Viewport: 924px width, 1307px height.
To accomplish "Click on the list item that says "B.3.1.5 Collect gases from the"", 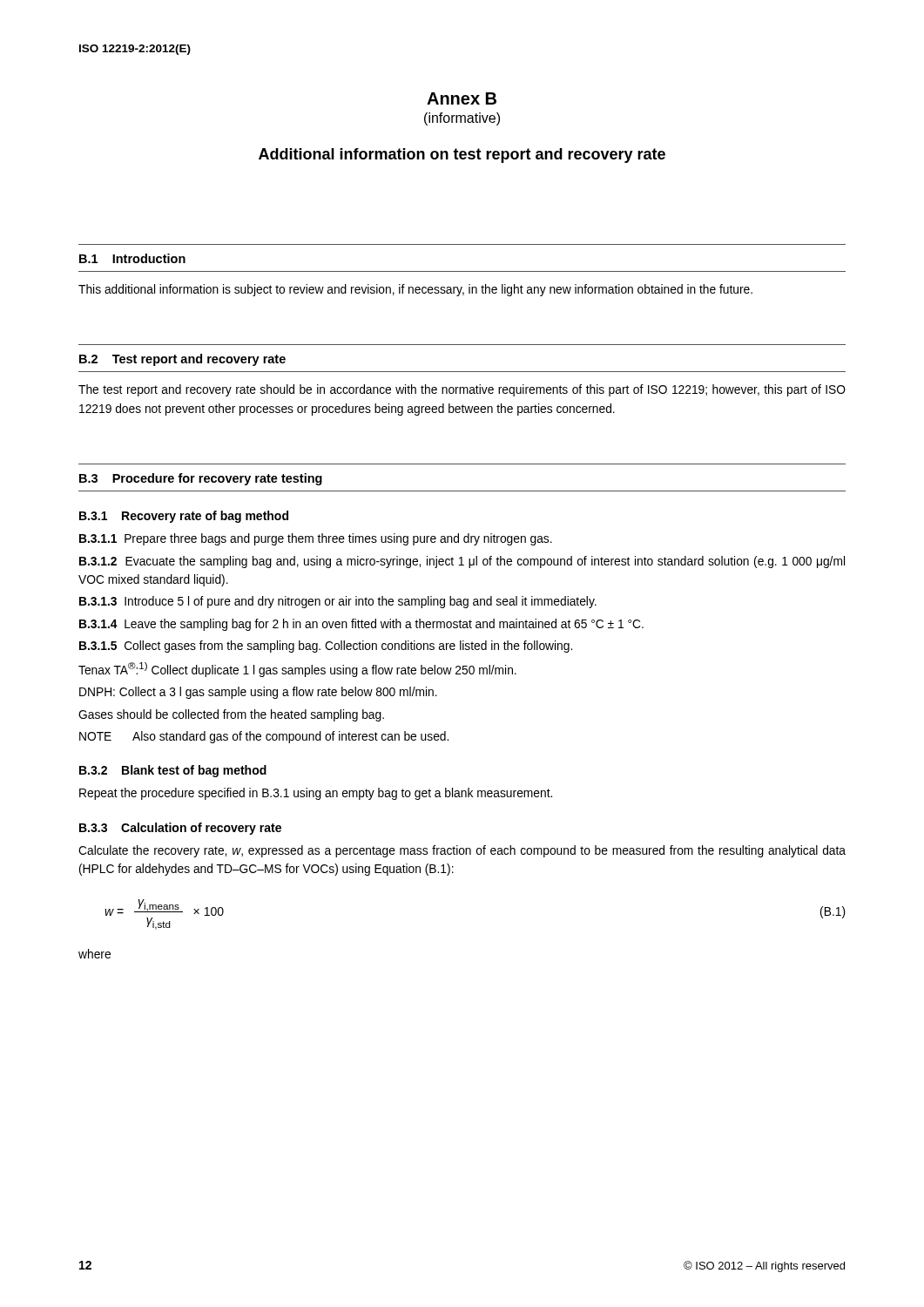I will coord(326,646).
